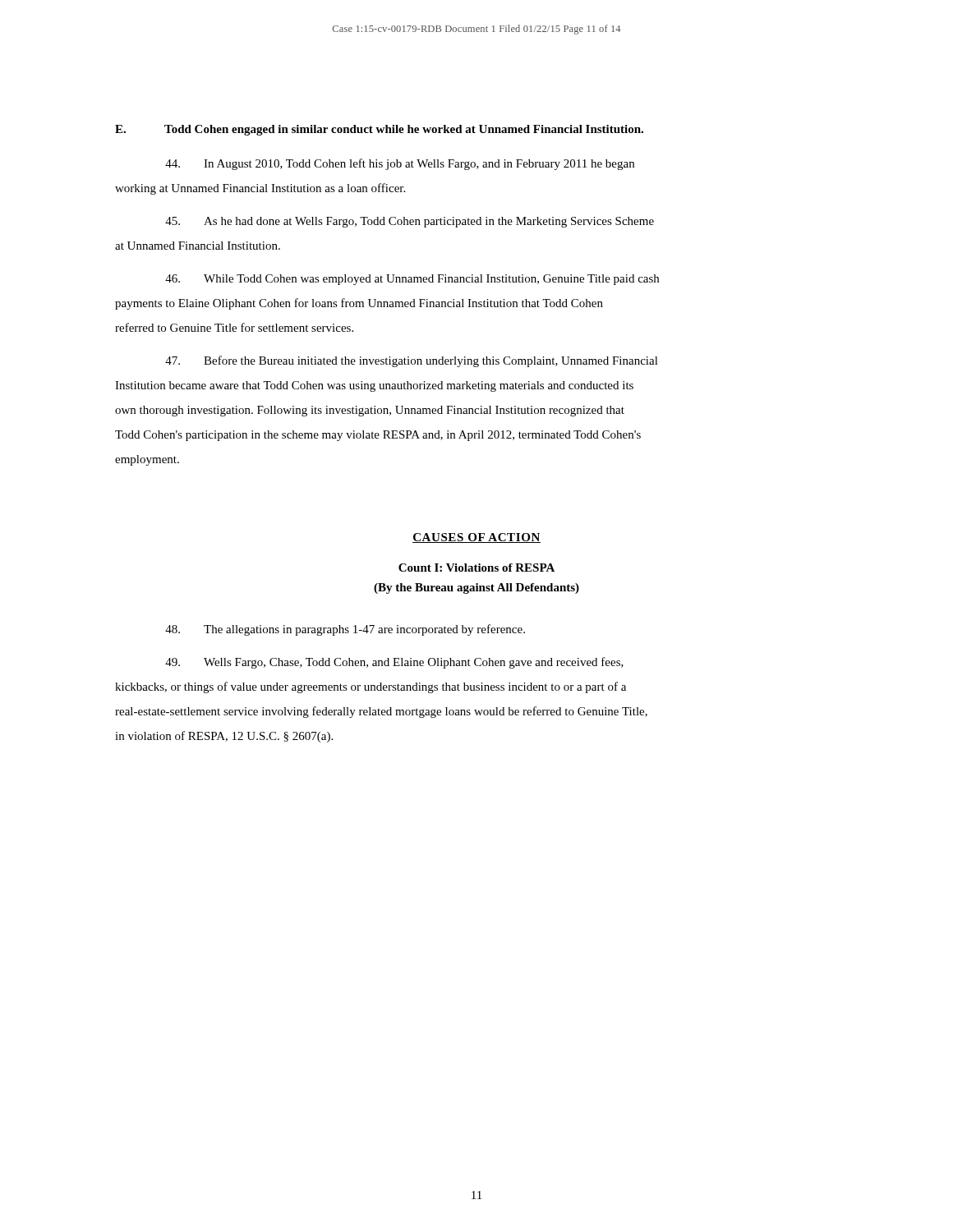
Task: Select the passage starting "As he had done at Wells"
Action: (x=476, y=233)
